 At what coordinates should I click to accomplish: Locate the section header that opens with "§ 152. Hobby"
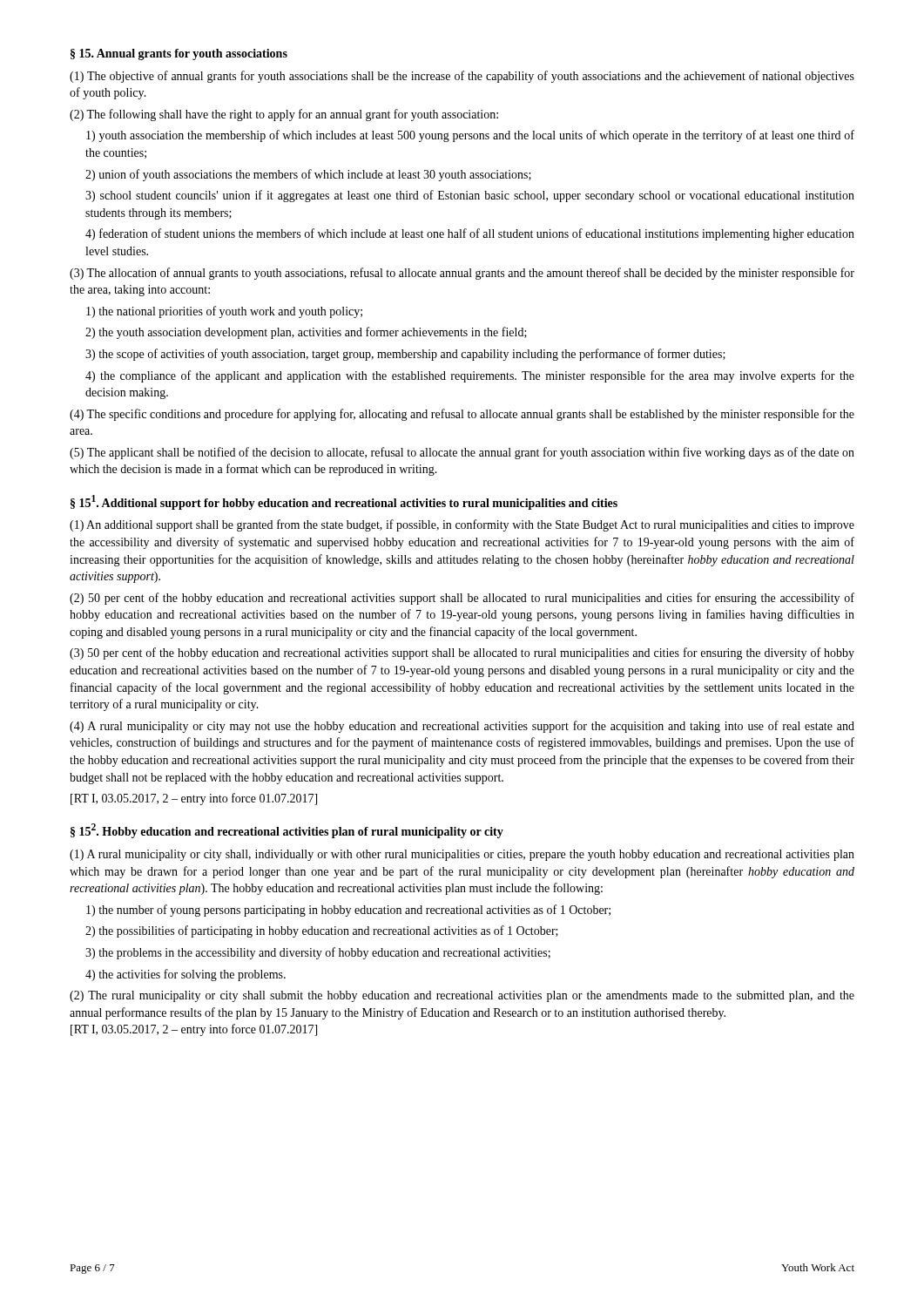tap(286, 830)
